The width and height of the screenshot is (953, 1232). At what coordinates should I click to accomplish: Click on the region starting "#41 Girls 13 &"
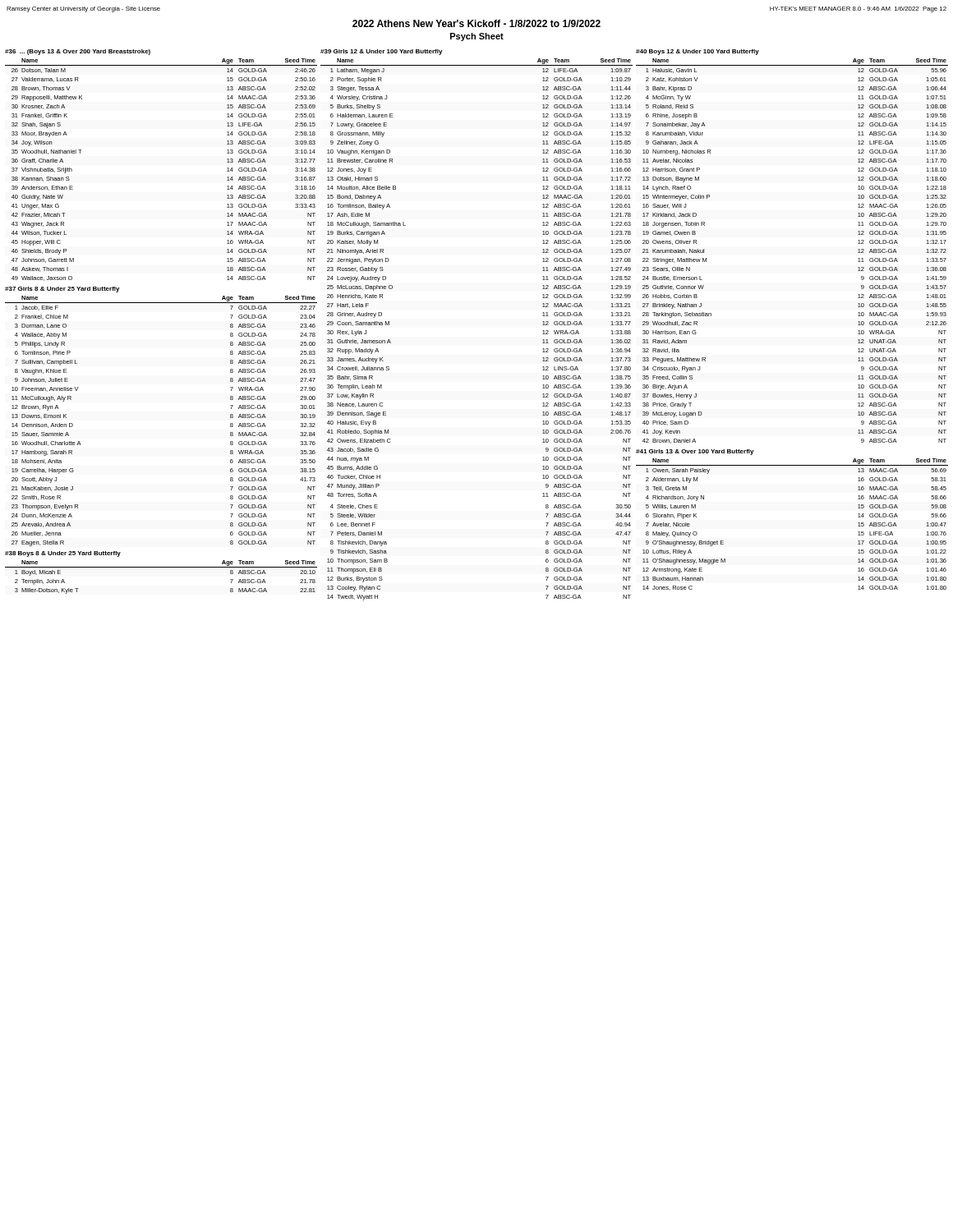tap(695, 451)
